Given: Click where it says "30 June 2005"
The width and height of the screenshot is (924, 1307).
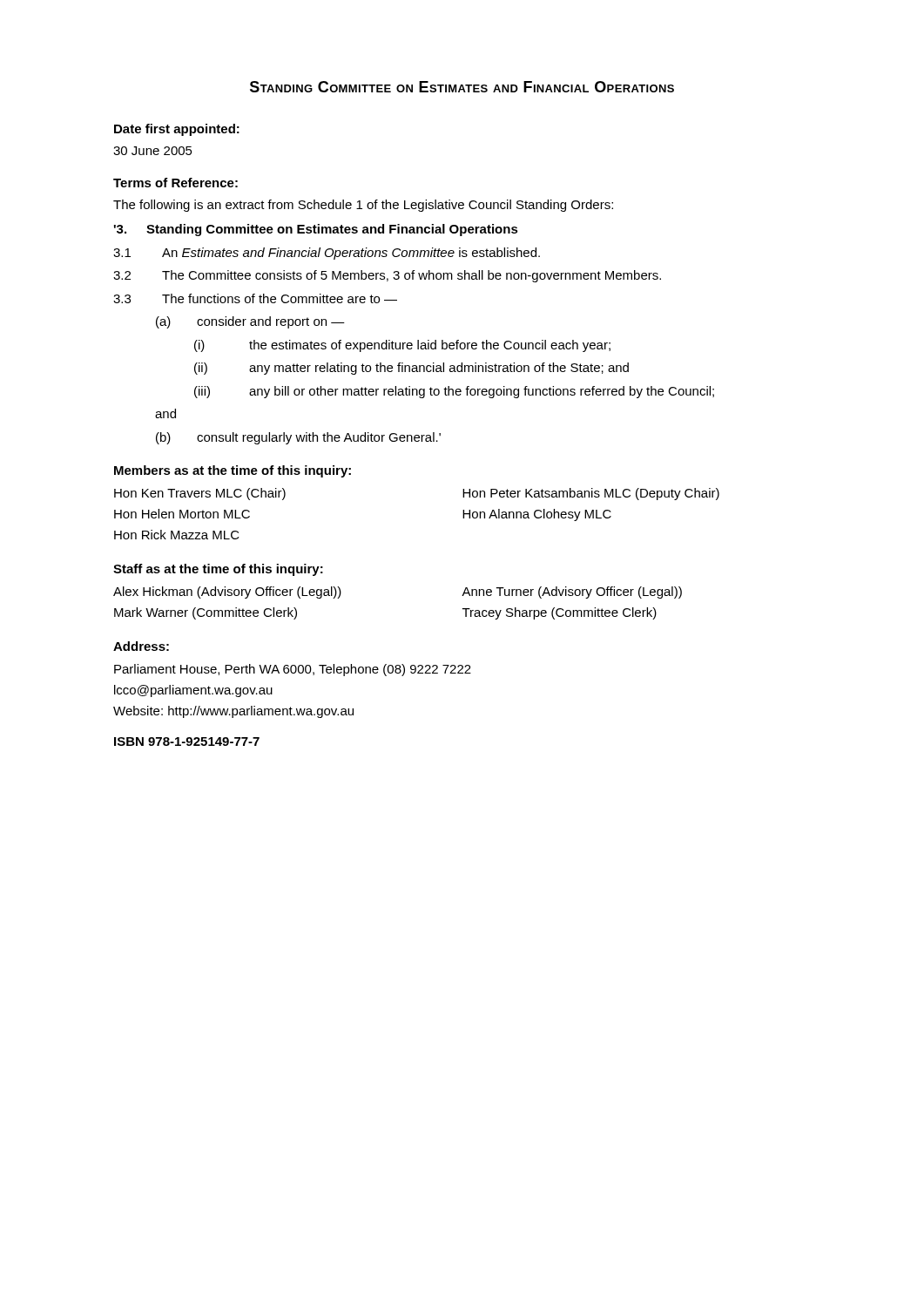Looking at the screenshot, I should (x=153, y=150).
